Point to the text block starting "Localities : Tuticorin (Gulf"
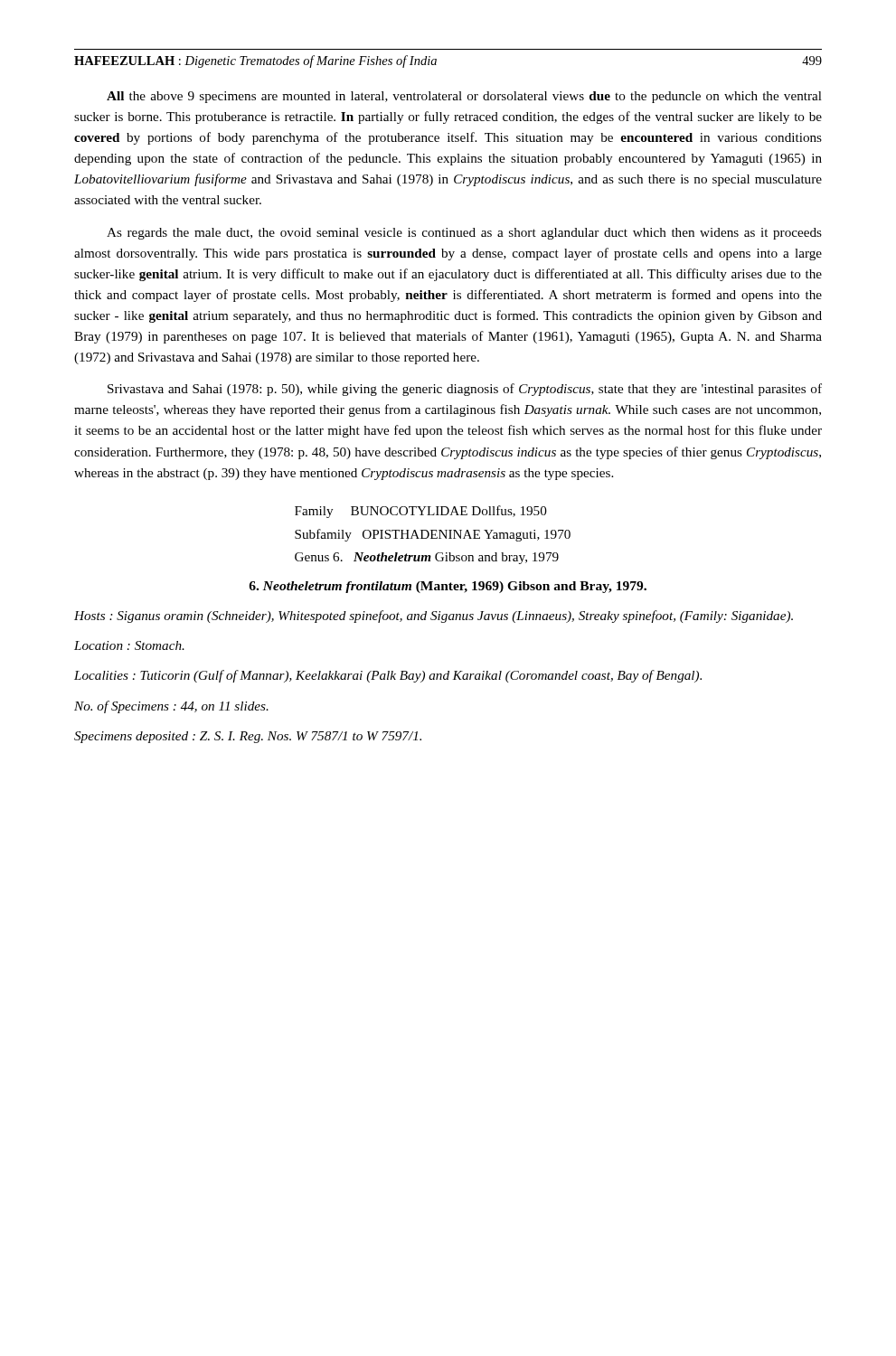The width and height of the screenshot is (896, 1356). coord(389,675)
